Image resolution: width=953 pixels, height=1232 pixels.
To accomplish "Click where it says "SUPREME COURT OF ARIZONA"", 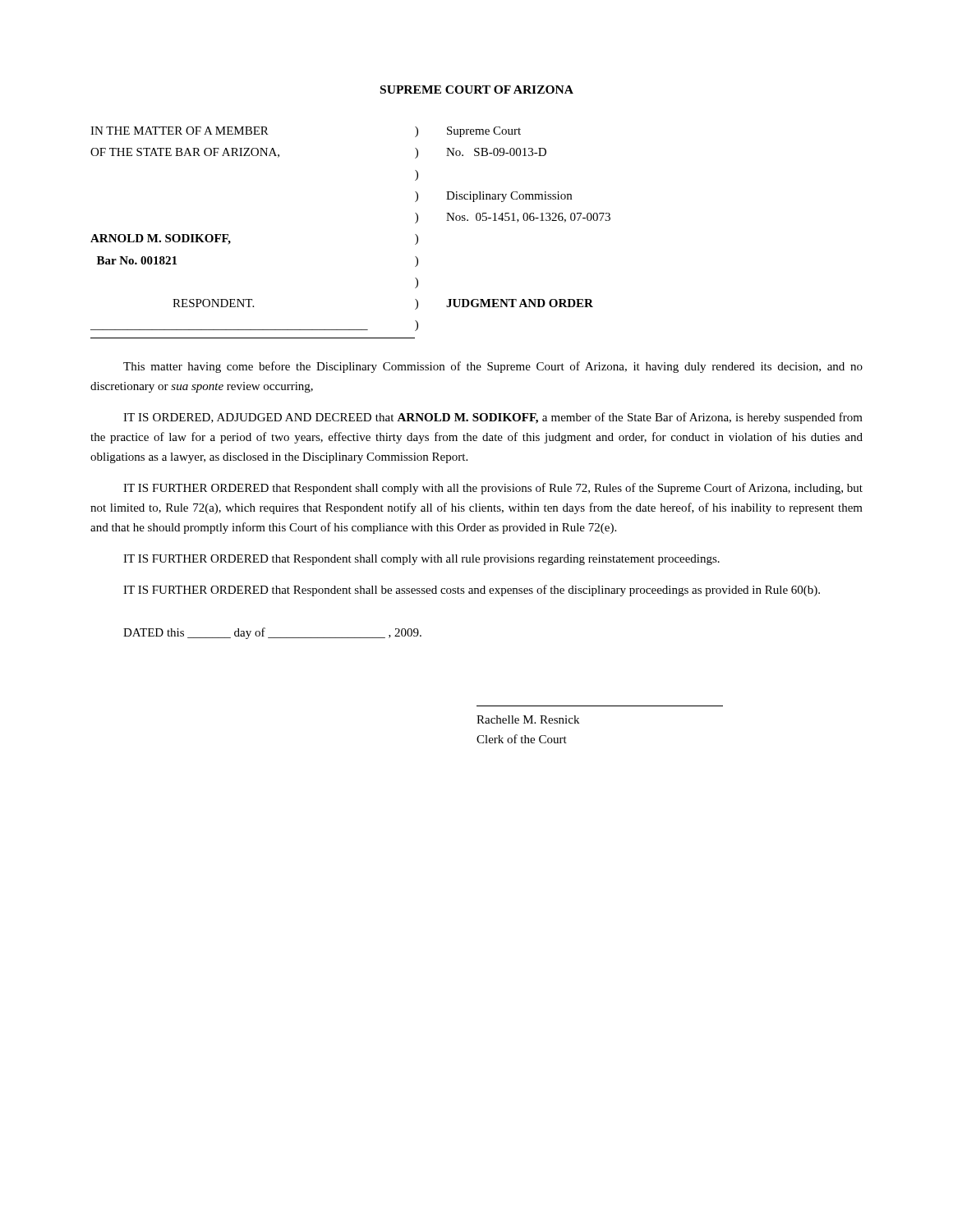I will [476, 89].
